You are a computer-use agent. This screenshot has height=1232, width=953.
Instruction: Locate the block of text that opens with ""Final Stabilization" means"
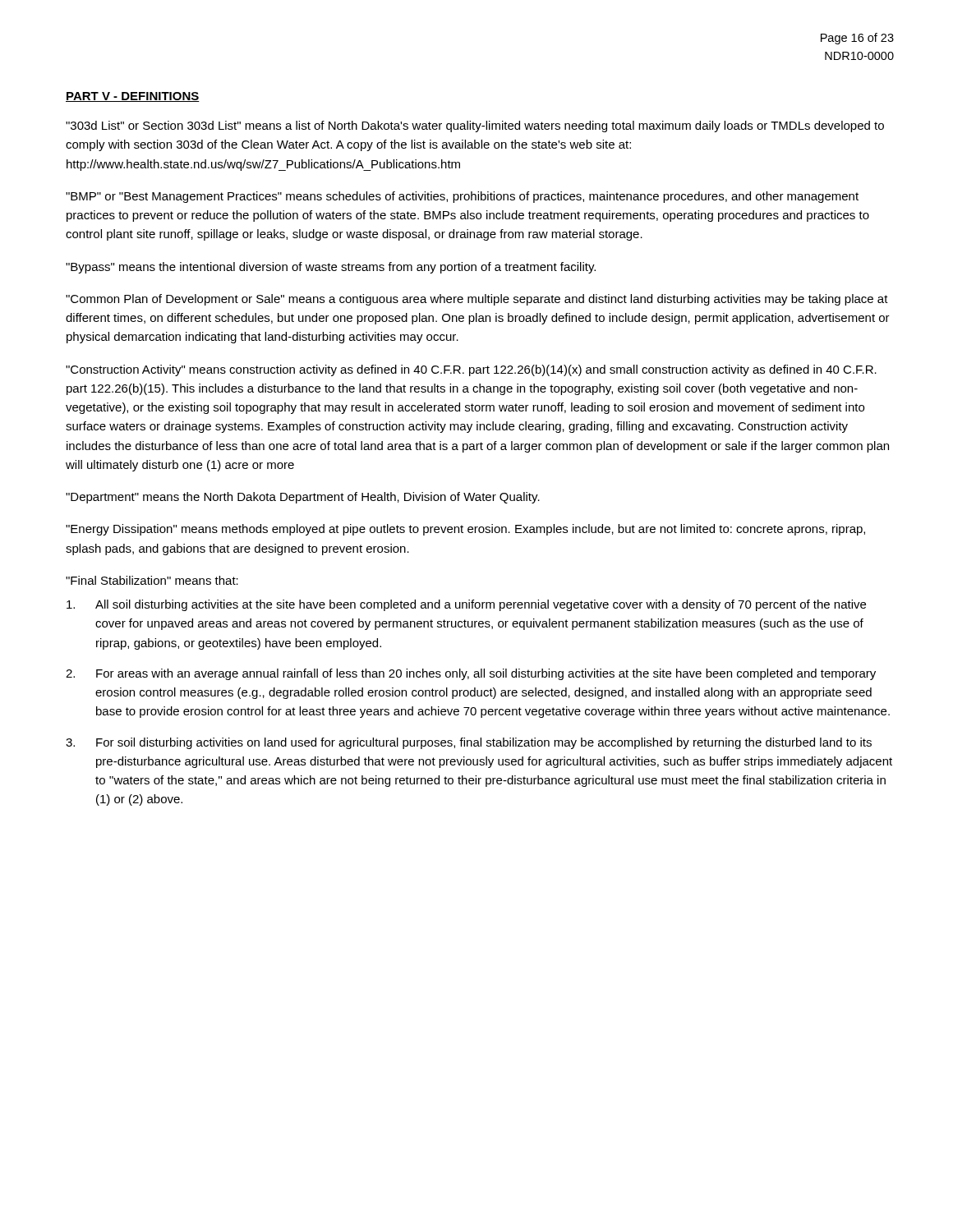click(x=152, y=580)
